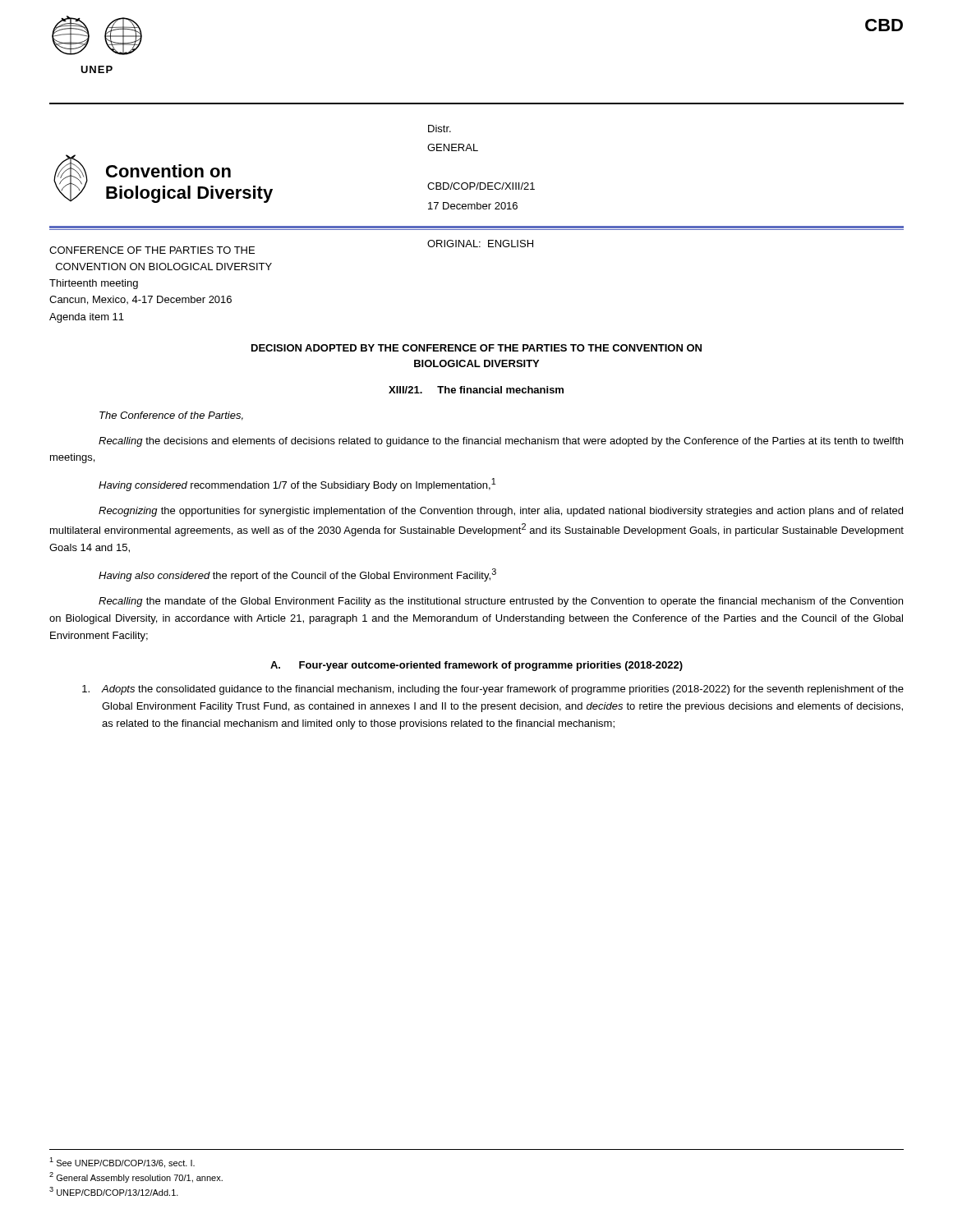This screenshot has height=1232, width=953.
Task: Locate the text that says "The Conference of the Parties,"
Action: pyautogui.click(x=171, y=415)
